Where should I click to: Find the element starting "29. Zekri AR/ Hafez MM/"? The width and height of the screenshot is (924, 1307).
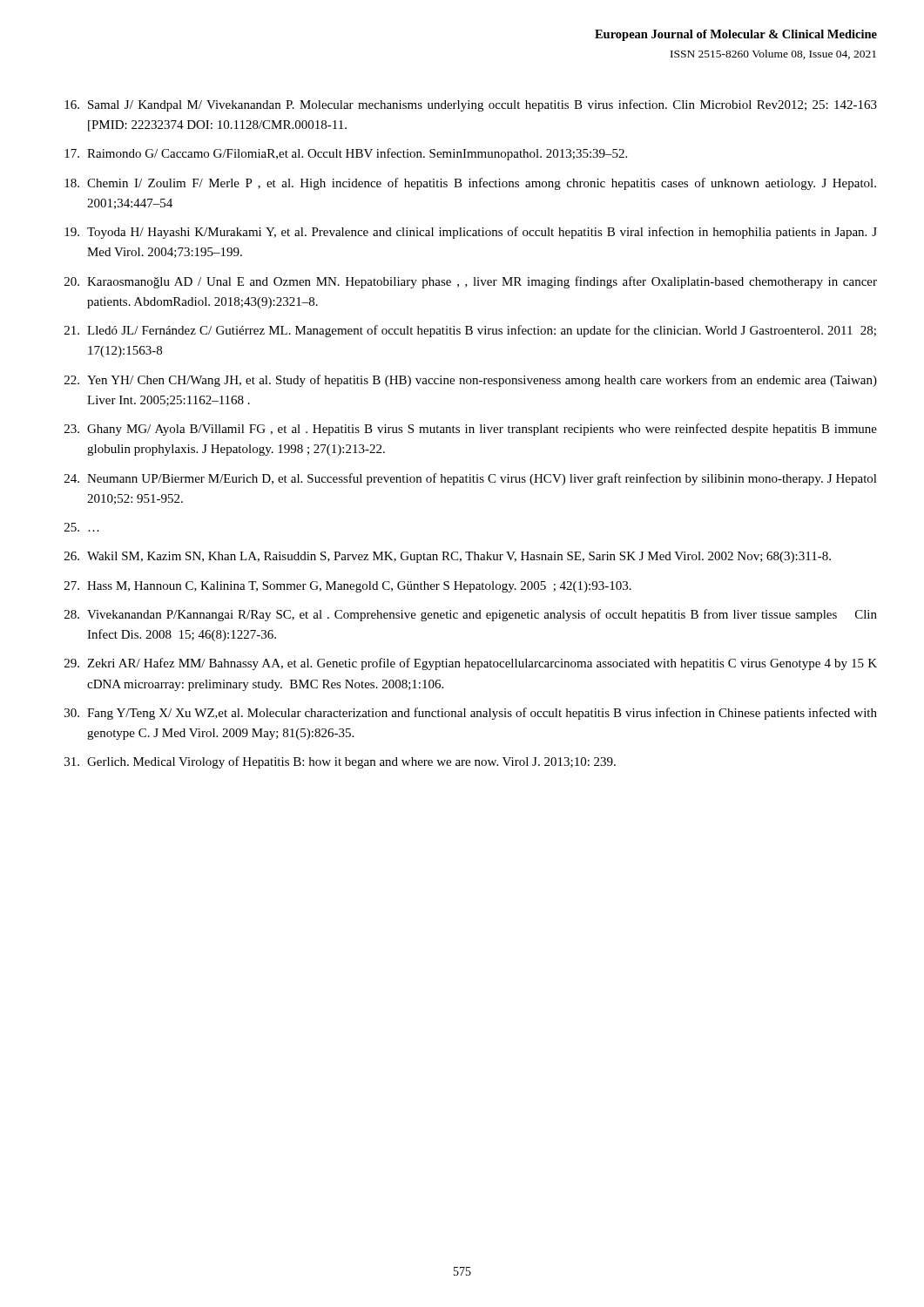point(462,674)
